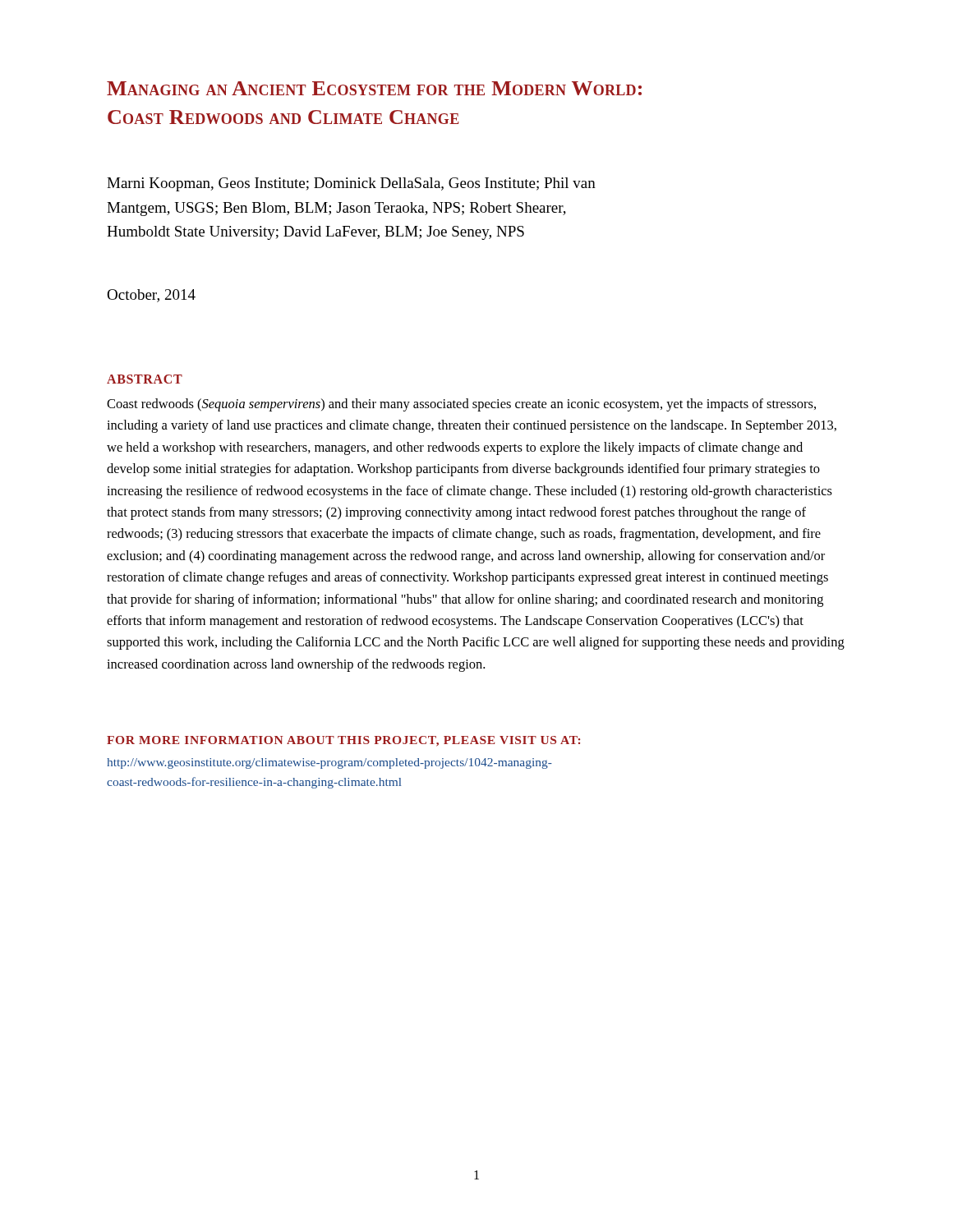Find the region starting "Coast redwoods (Sequoia"
This screenshot has width=953, height=1232.
click(x=476, y=534)
